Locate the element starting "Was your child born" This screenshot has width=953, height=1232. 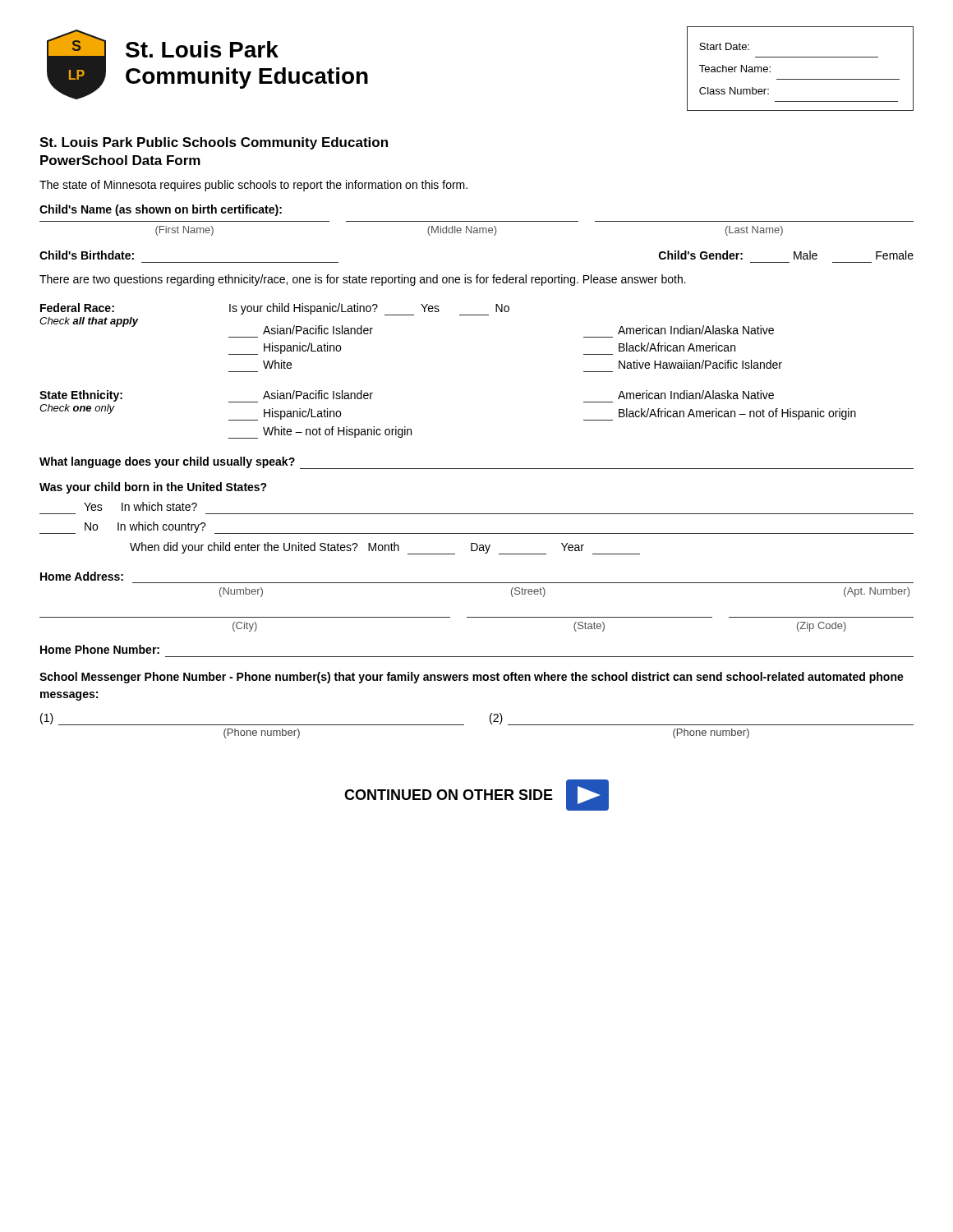coord(476,518)
